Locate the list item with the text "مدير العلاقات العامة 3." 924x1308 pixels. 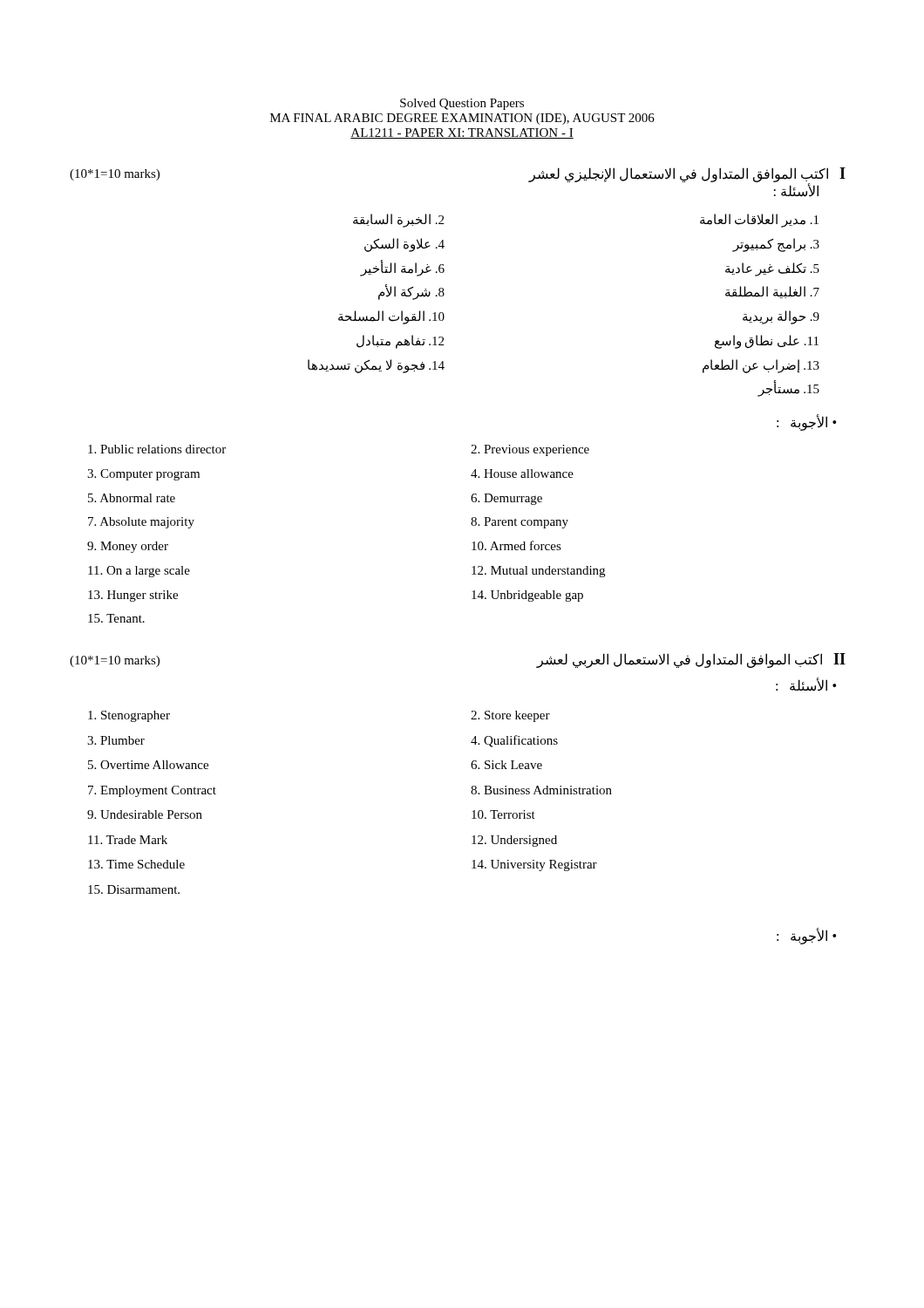pos(759,304)
